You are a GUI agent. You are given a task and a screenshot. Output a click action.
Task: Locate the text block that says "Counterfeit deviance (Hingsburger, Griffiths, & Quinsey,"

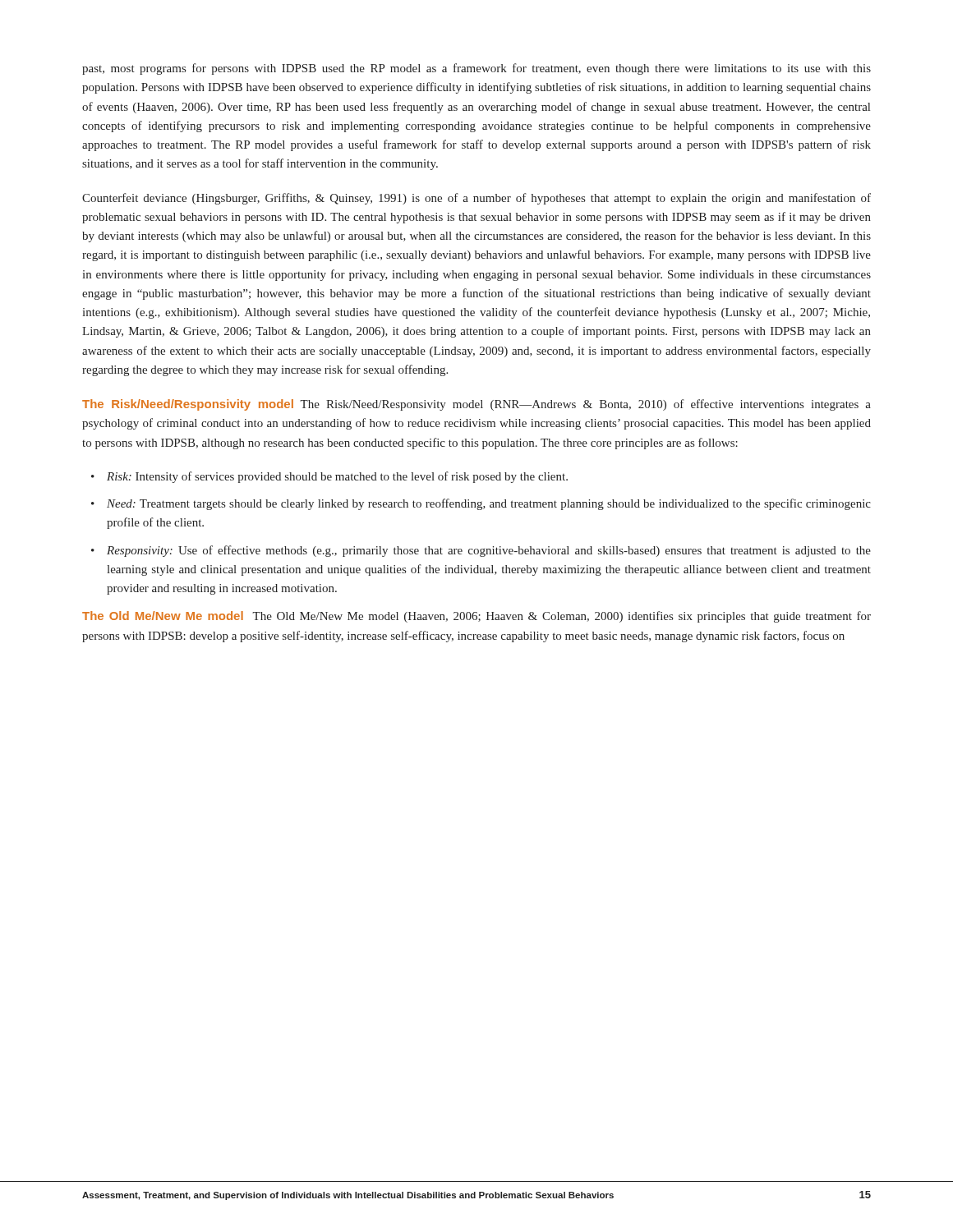point(476,283)
